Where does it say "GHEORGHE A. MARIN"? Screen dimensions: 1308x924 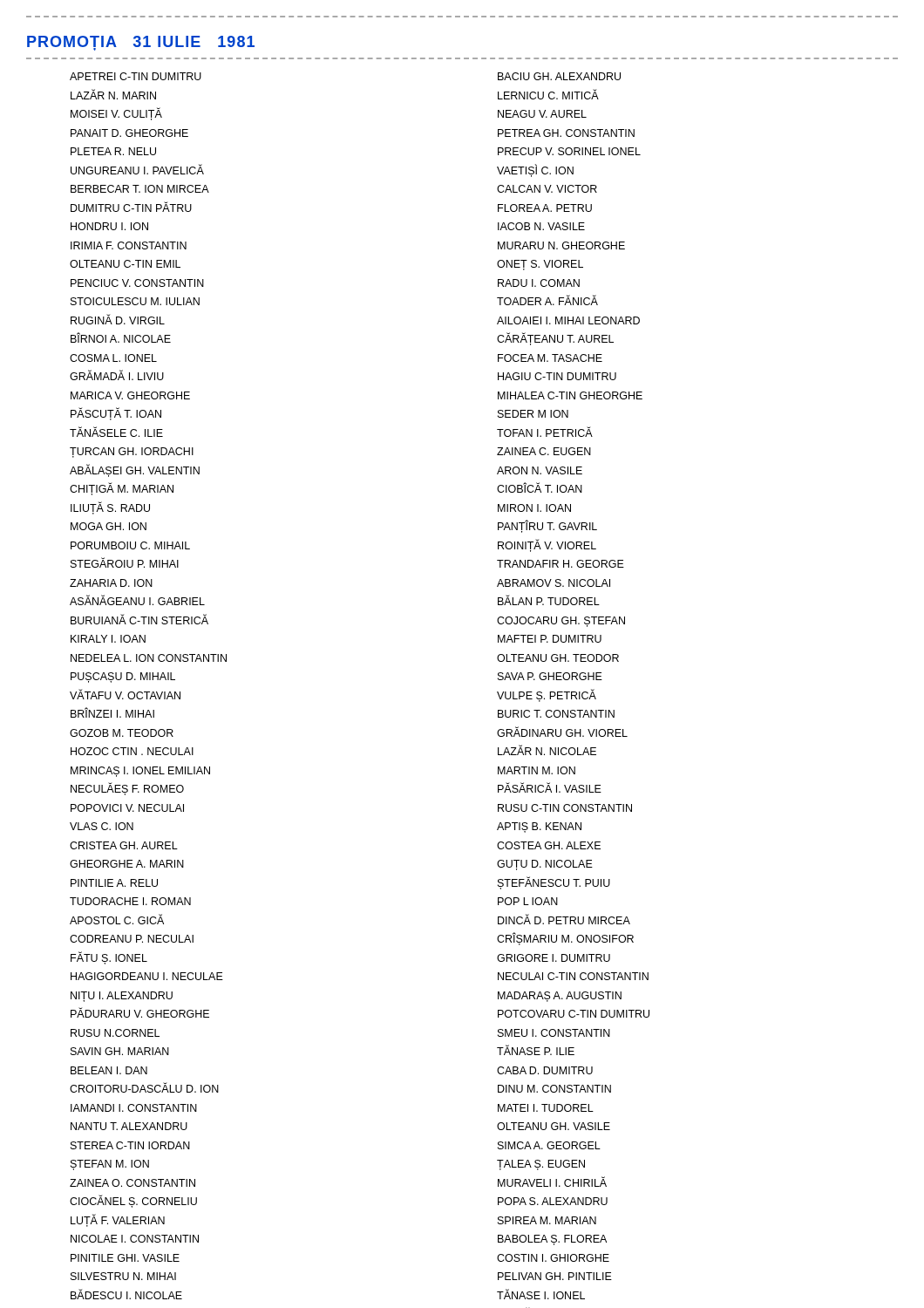point(127,864)
